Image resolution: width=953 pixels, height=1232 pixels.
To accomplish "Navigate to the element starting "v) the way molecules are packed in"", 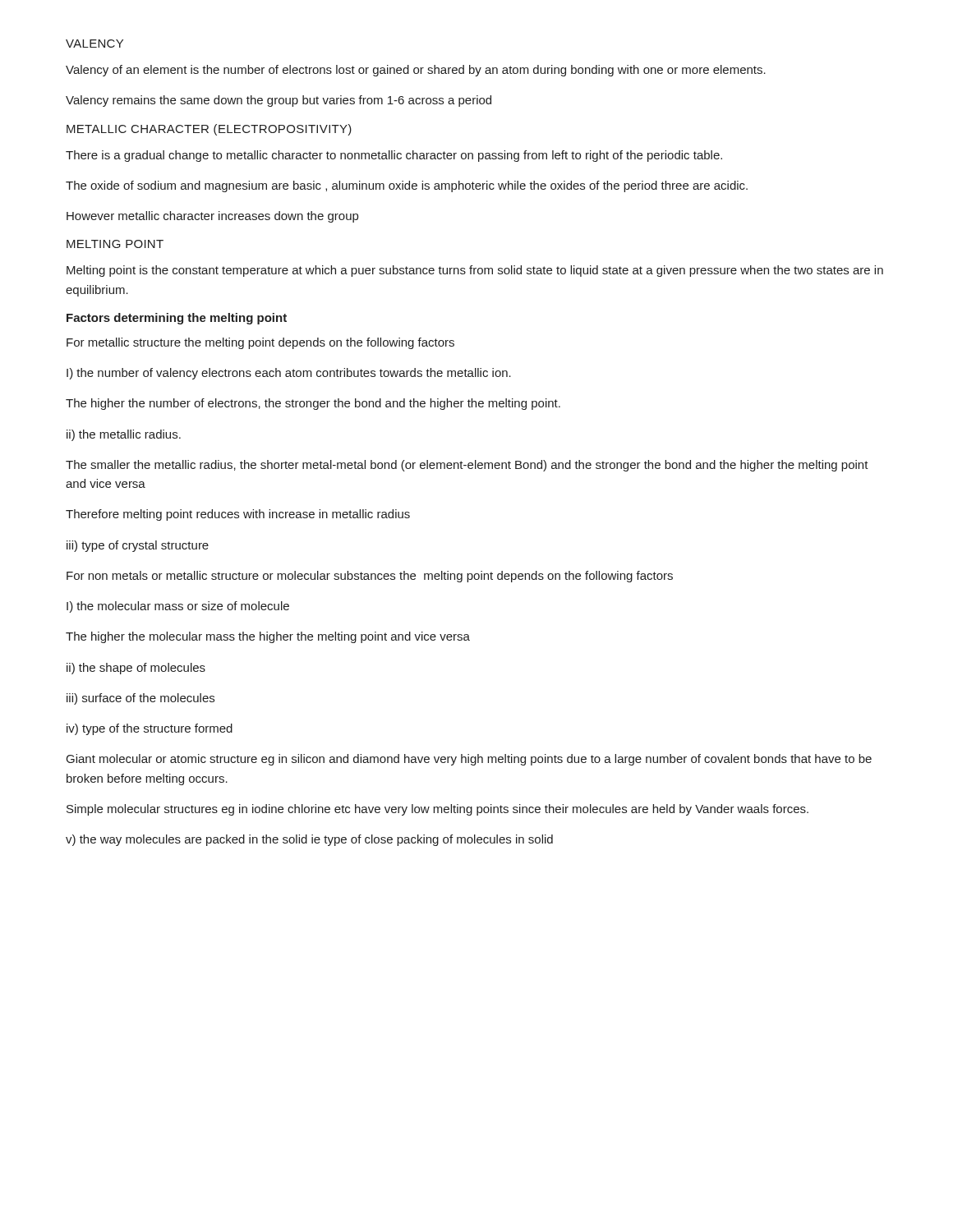I will 476,839.
